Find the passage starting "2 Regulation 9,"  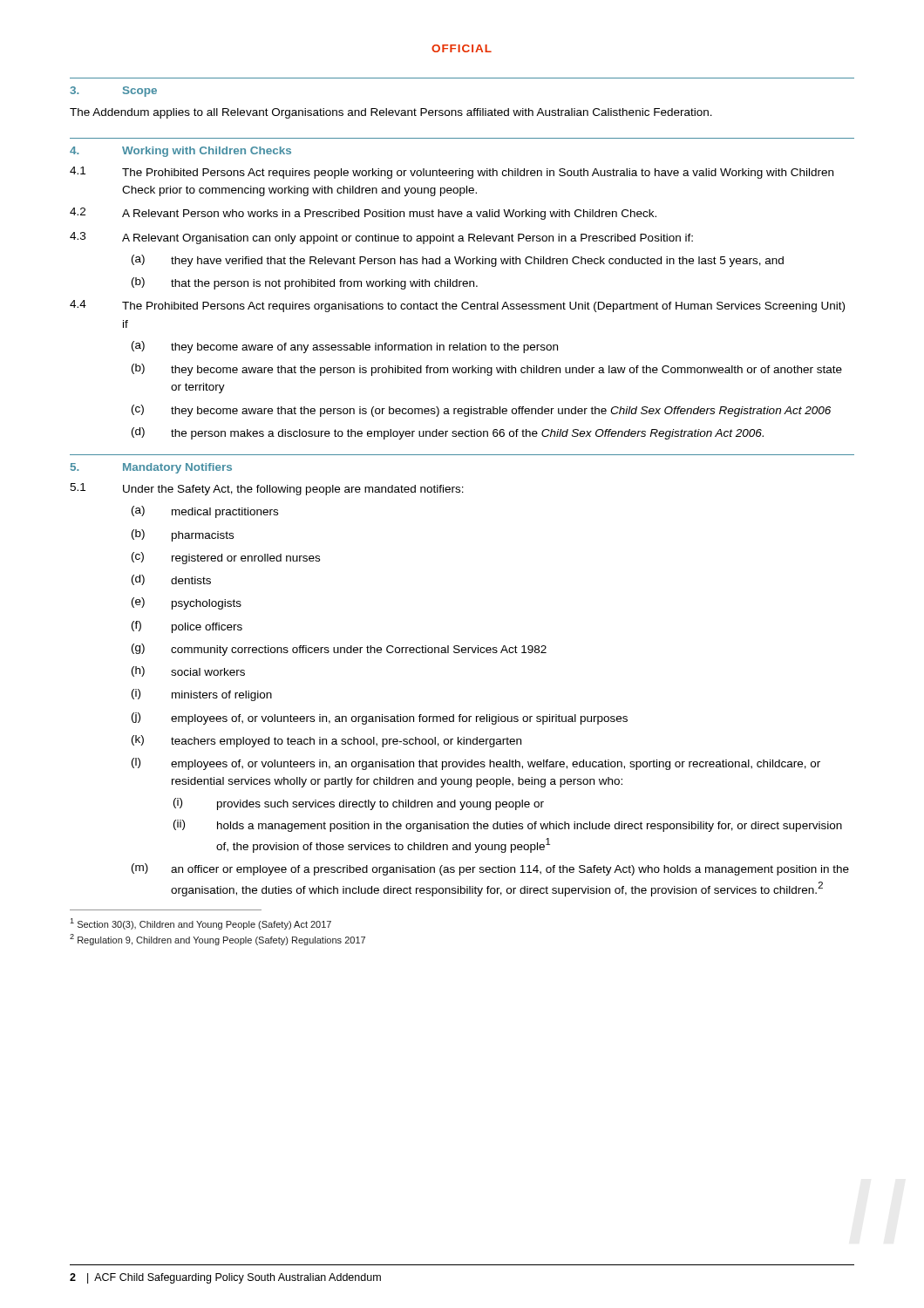tap(218, 939)
